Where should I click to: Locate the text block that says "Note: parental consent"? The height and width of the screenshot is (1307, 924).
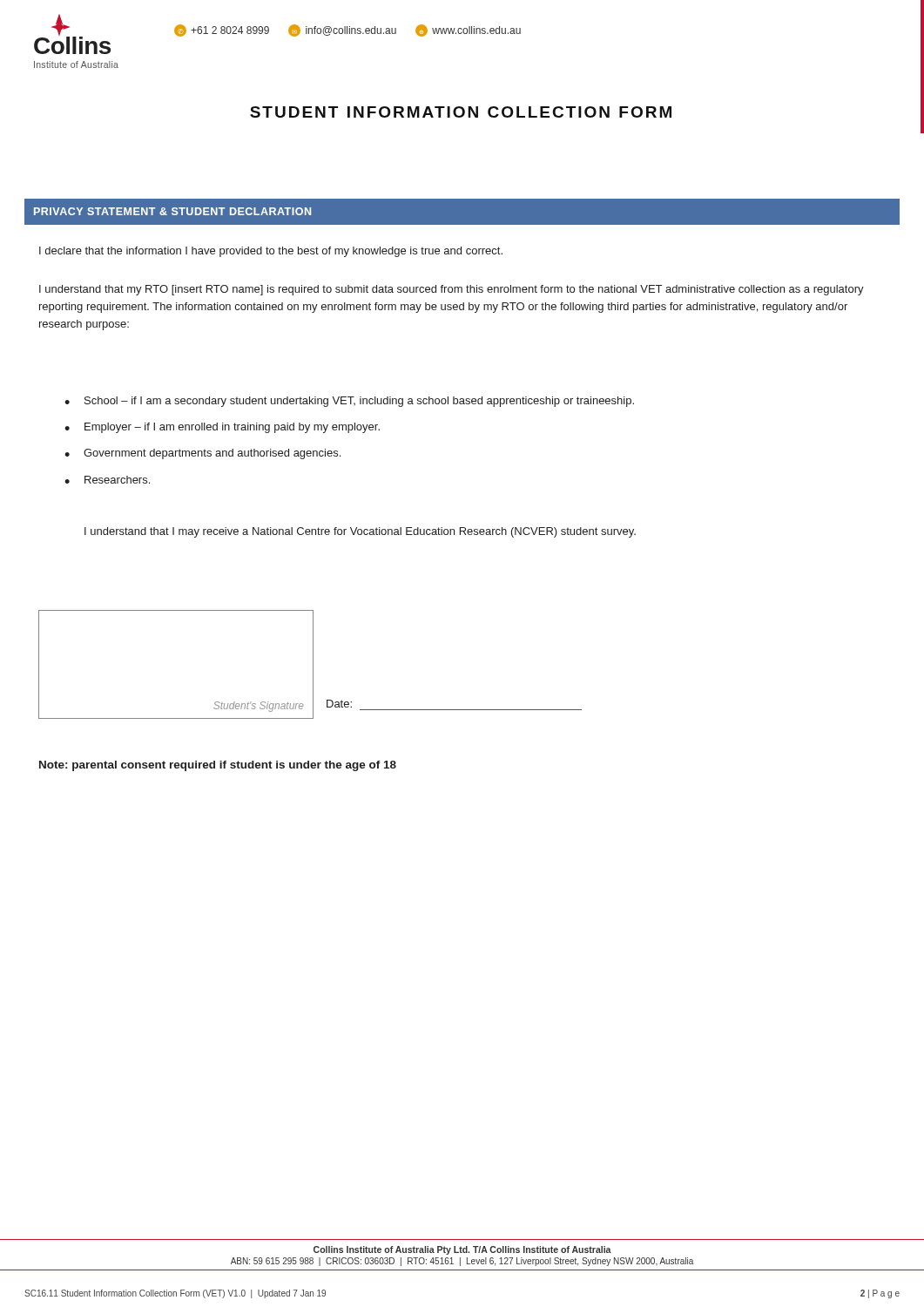click(217, 765)
